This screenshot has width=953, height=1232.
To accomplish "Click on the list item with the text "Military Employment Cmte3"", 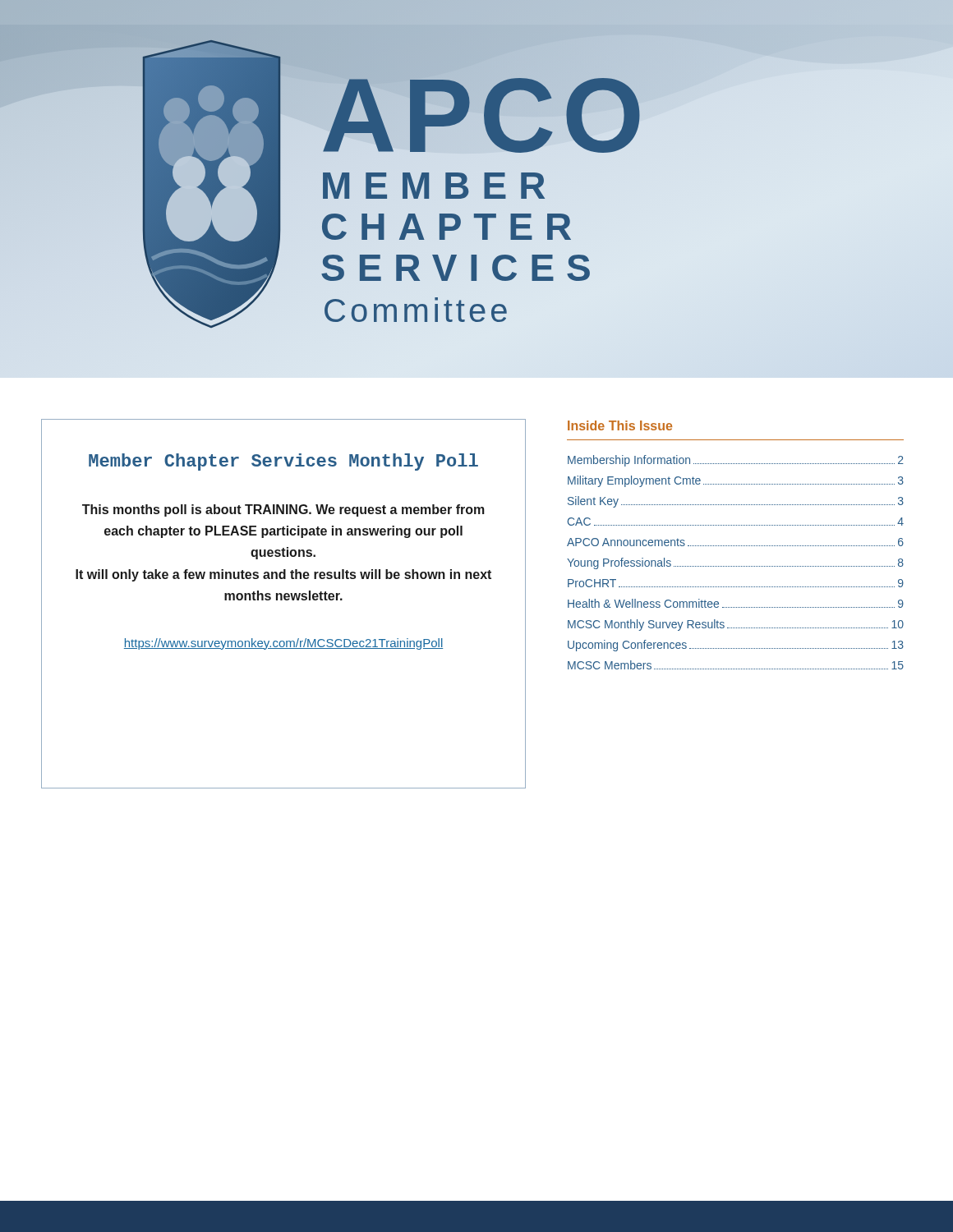I will pyautogui.click(x=735, y=480).
